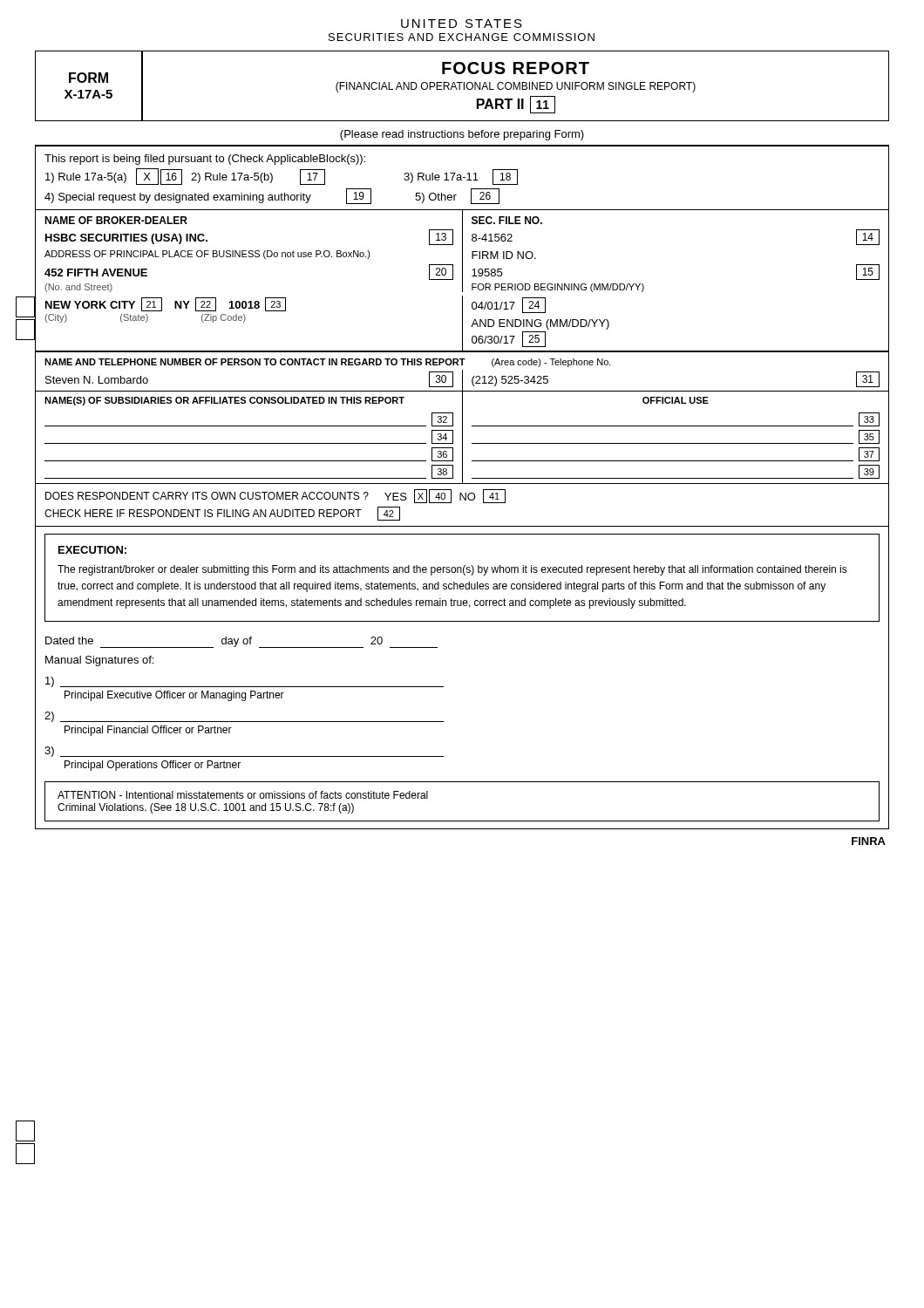
Task: Find "FOR PERIOD BEGINNING (MM/DD/YY)" on this page
Action: point(558,287)
